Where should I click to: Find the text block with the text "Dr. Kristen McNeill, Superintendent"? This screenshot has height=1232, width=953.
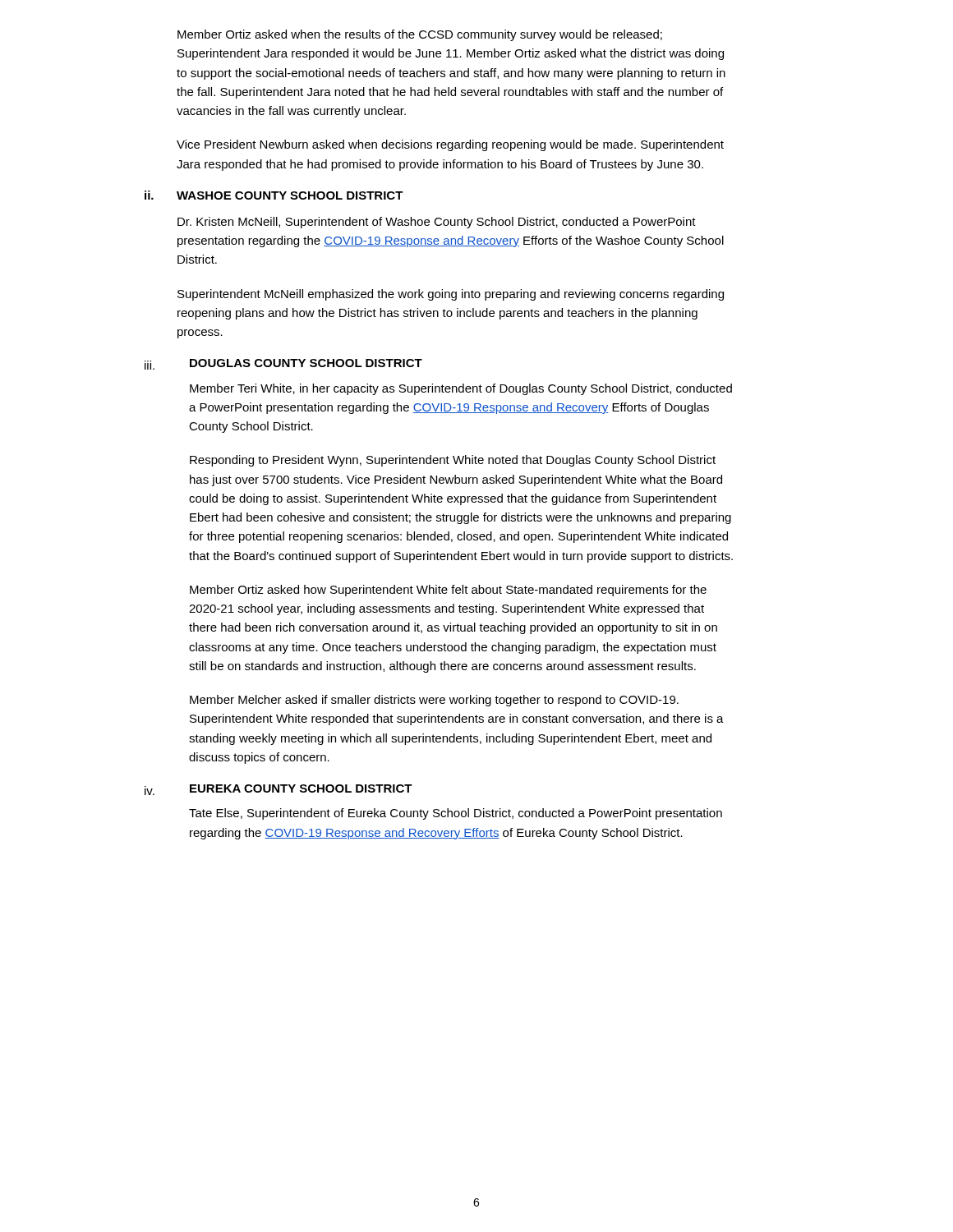450,240
